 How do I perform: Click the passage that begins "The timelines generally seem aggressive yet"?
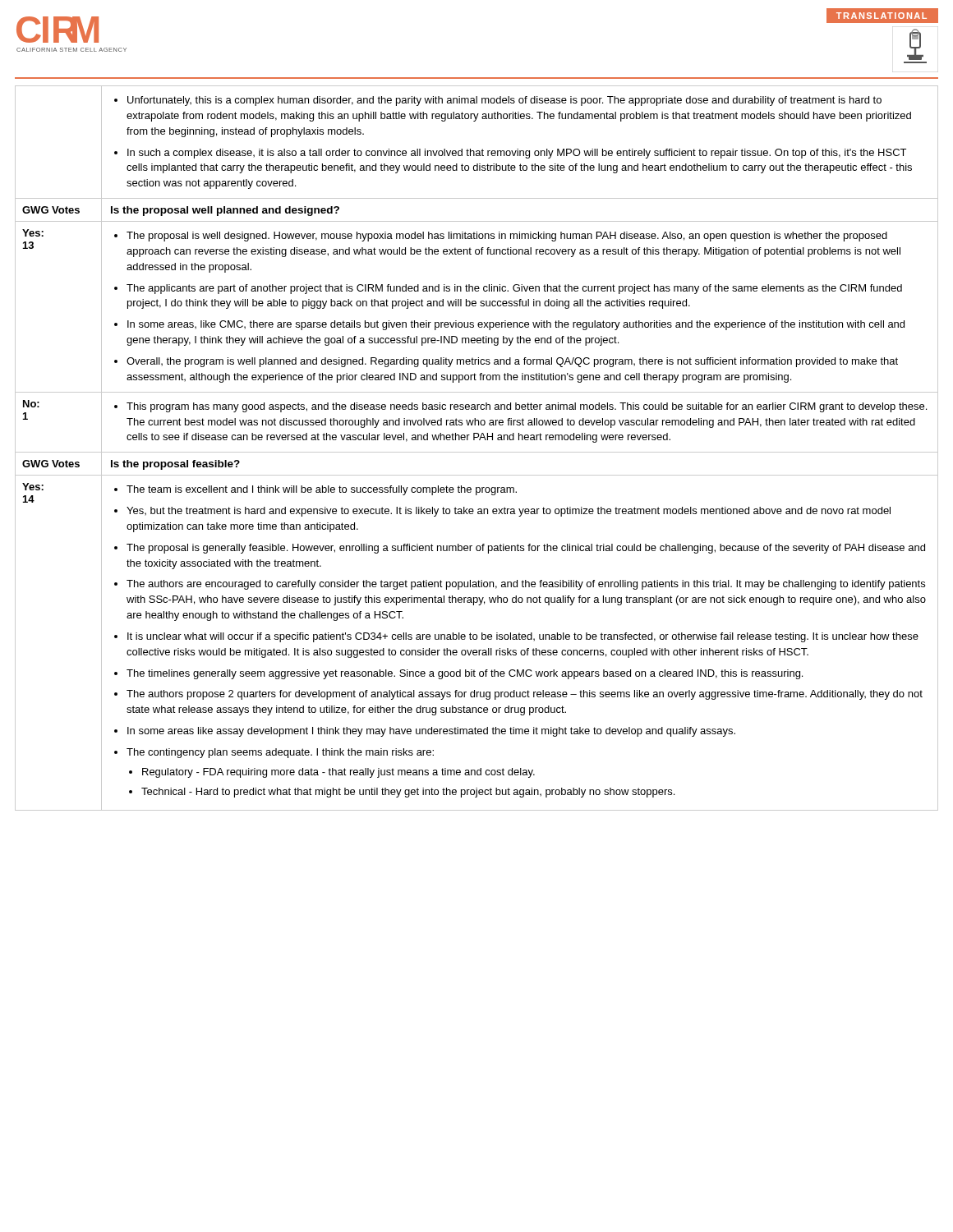[x=465, y=673]
